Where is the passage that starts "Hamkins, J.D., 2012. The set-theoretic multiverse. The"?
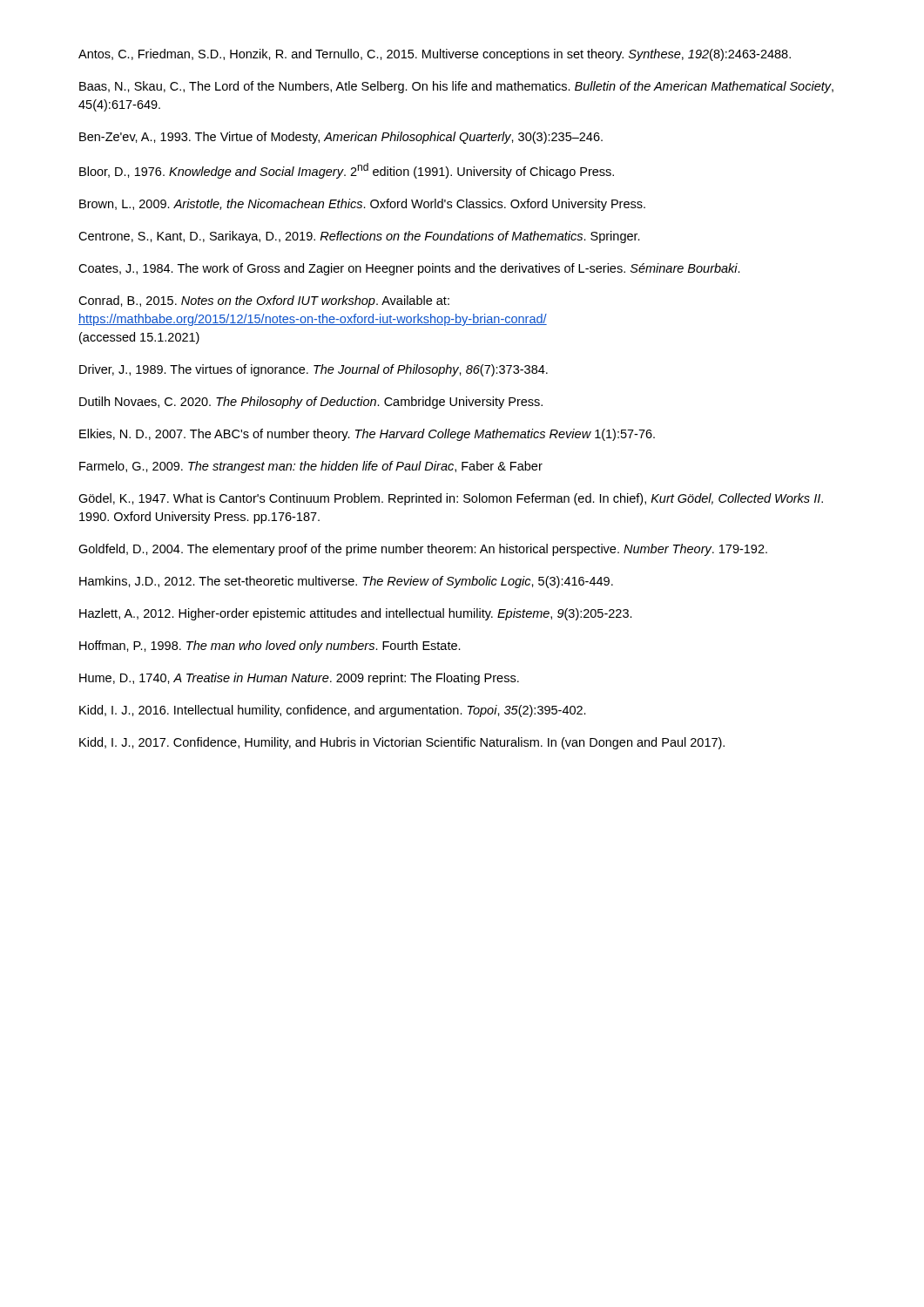Viewport: 924px width, 1307px height. click(x=346, y=581)
